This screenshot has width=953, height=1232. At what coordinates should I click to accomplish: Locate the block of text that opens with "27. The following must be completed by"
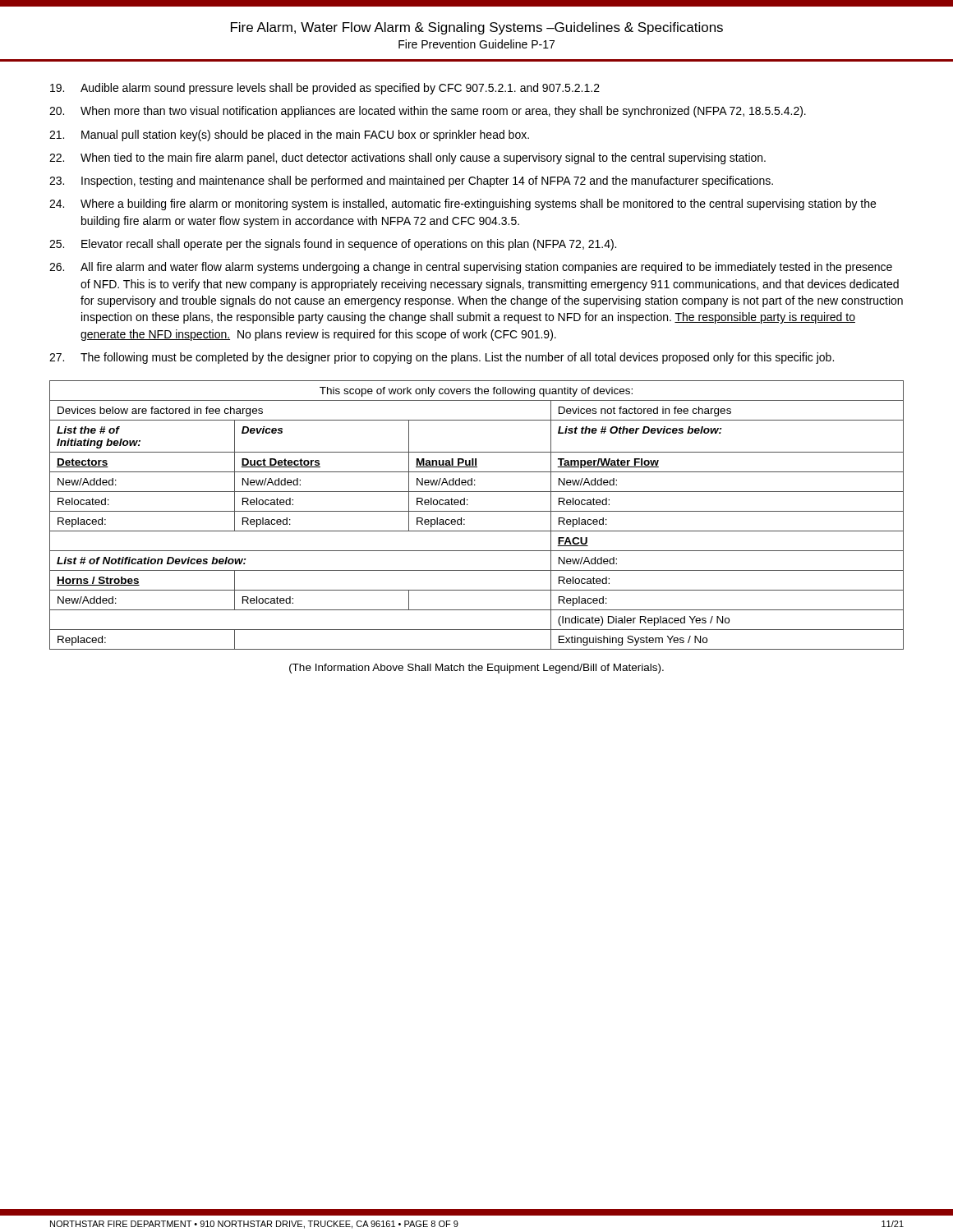476,357
